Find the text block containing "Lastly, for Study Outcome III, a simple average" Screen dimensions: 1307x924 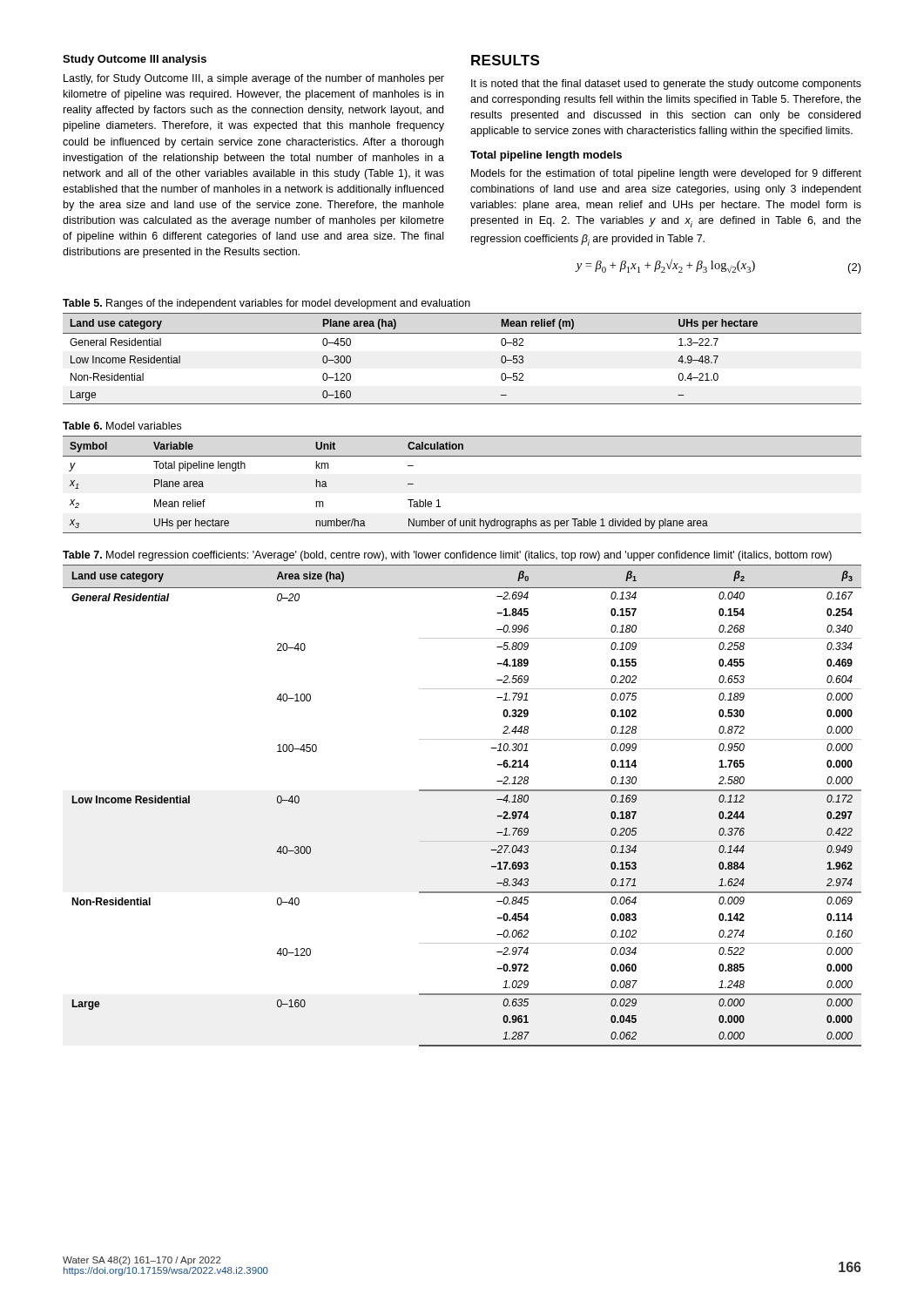(253, 165)
